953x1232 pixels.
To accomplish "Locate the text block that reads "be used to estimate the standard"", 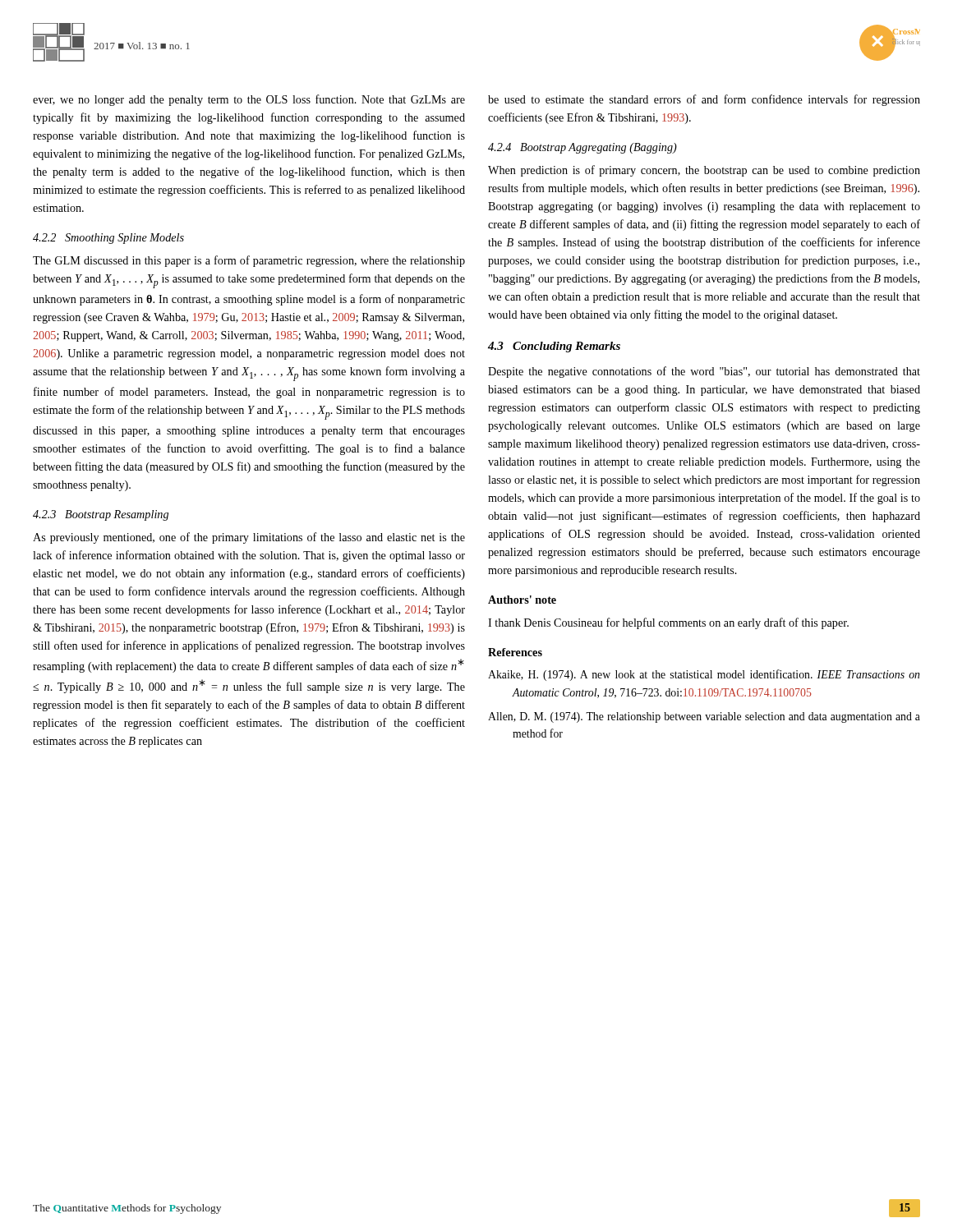I will [x=704, y=108].
